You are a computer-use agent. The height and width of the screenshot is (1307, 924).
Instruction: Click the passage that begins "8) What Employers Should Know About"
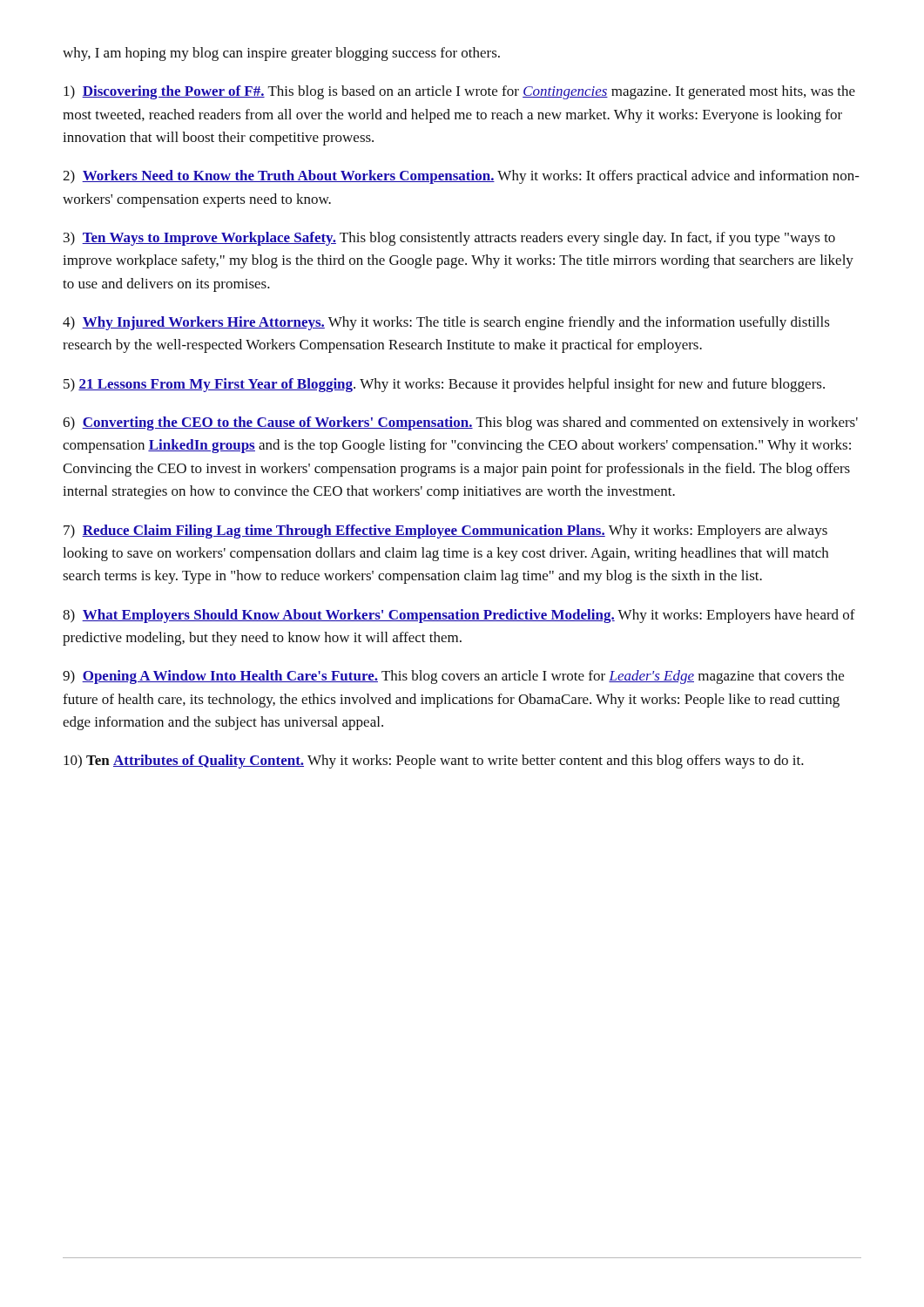(x=462, y=626)
